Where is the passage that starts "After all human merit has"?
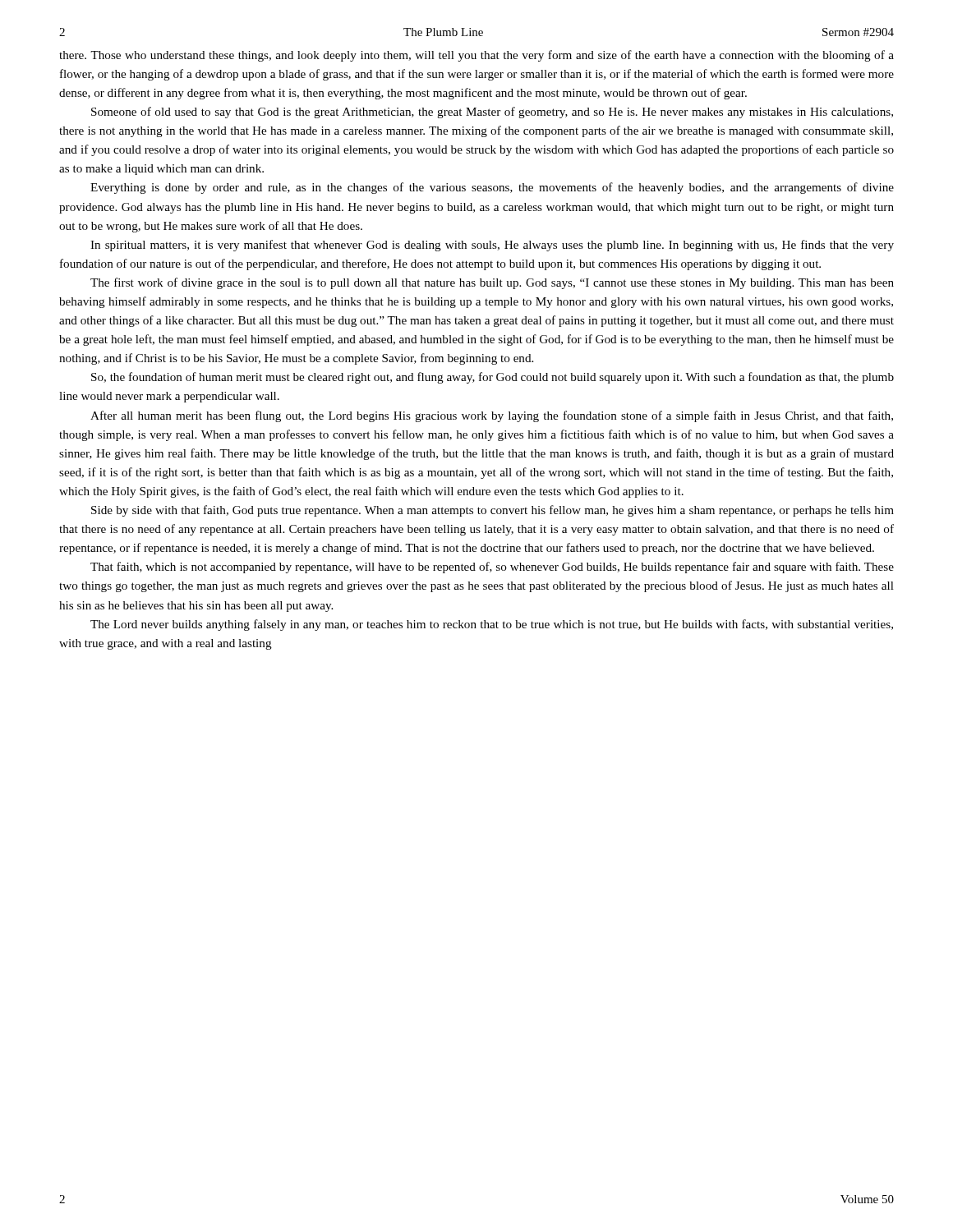 tap(476, 453)
